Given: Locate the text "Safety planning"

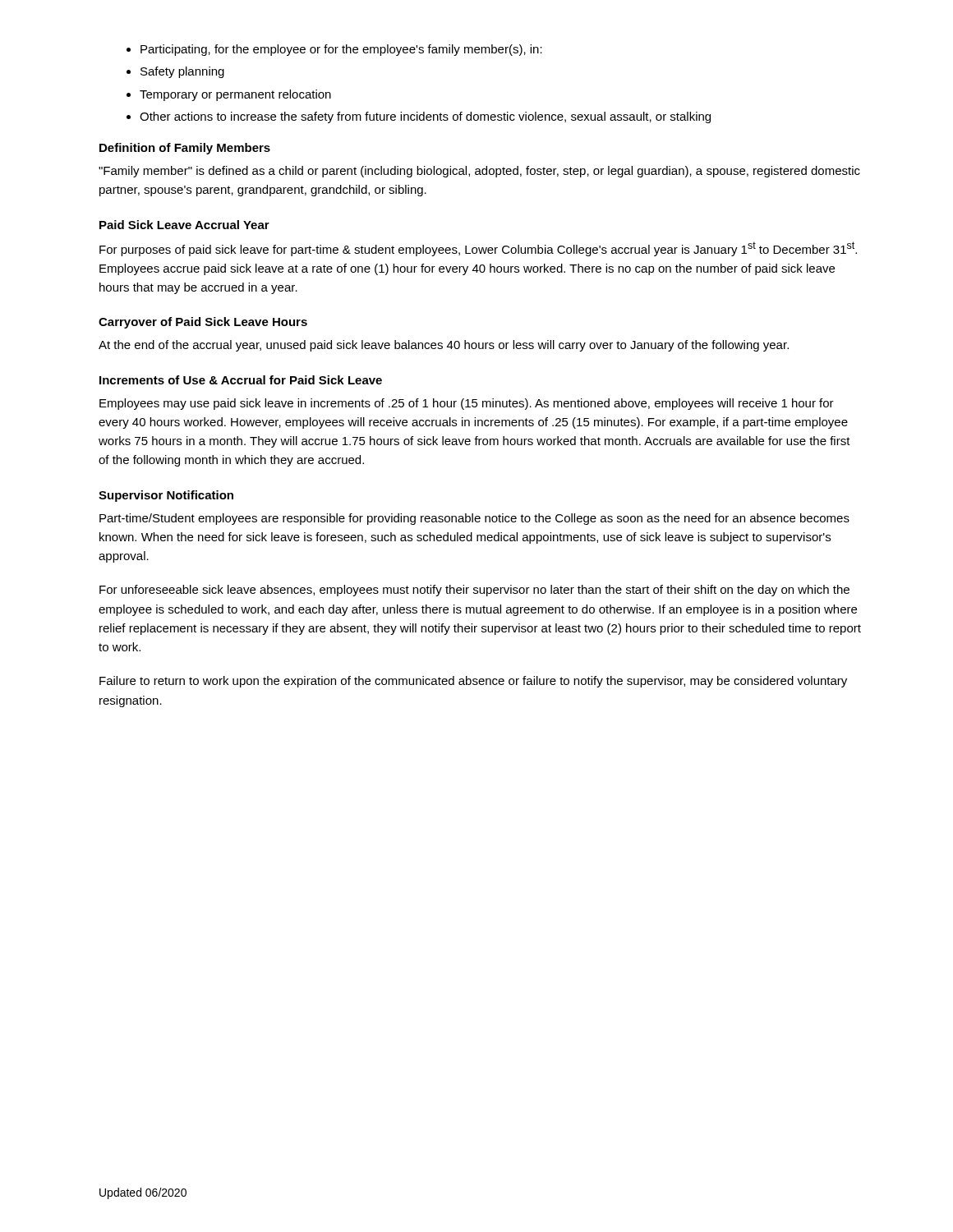Looking at the screenshot, I should click(x=182, y=71).
